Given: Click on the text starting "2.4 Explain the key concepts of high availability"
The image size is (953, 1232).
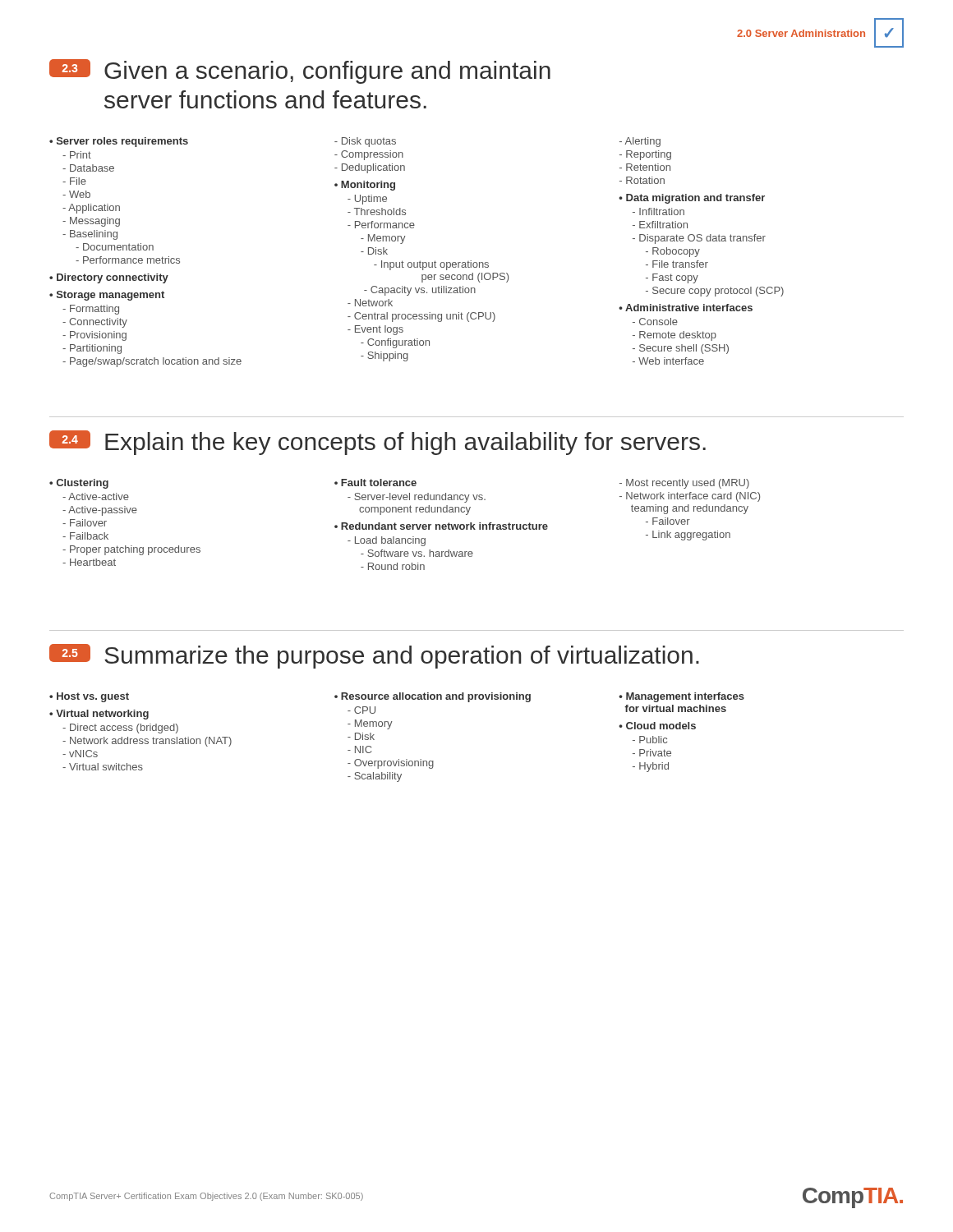Looking at the screenshot, I should [476, 500].
